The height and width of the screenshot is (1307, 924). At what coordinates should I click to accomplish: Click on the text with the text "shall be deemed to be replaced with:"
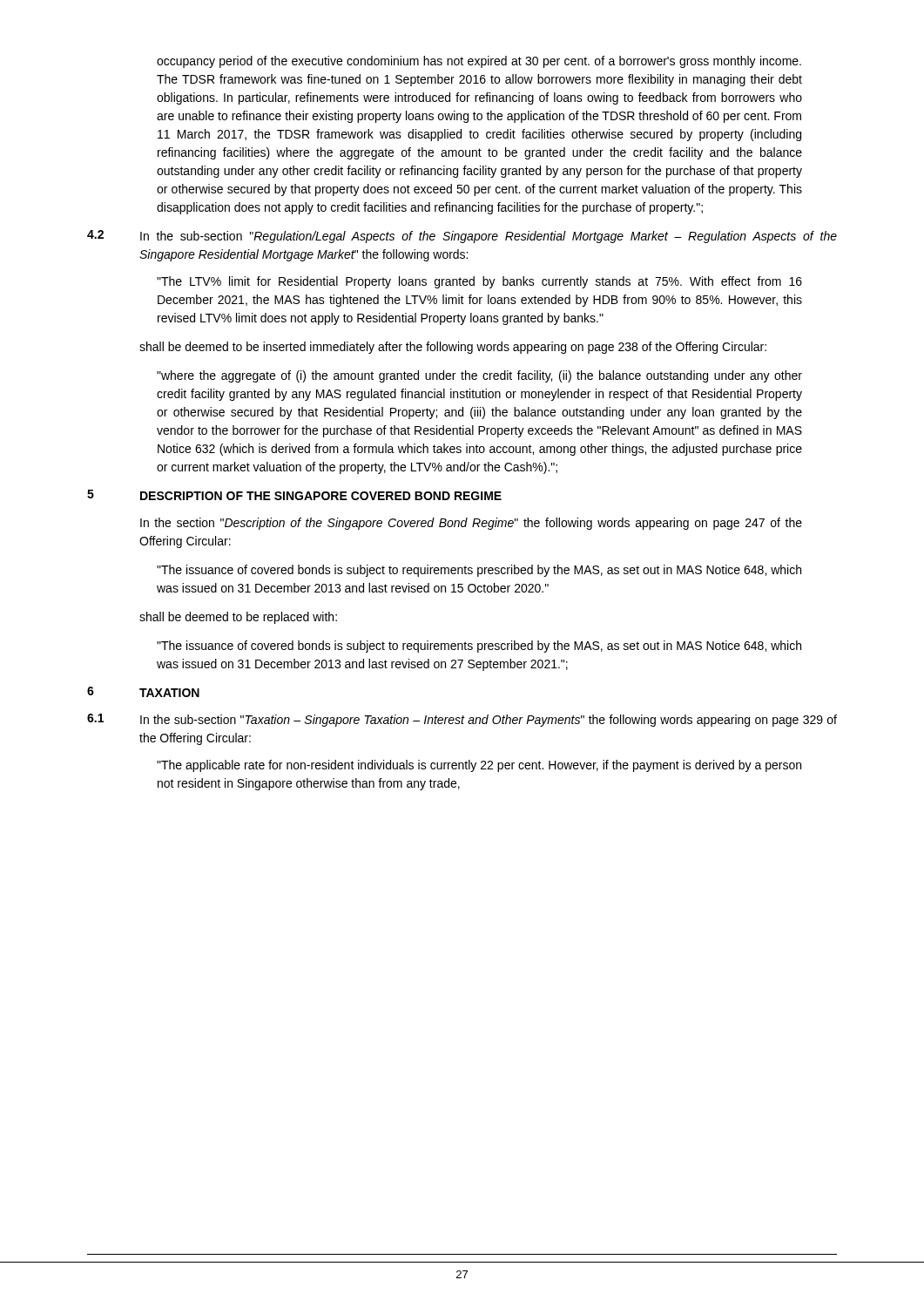pos(238,618)
